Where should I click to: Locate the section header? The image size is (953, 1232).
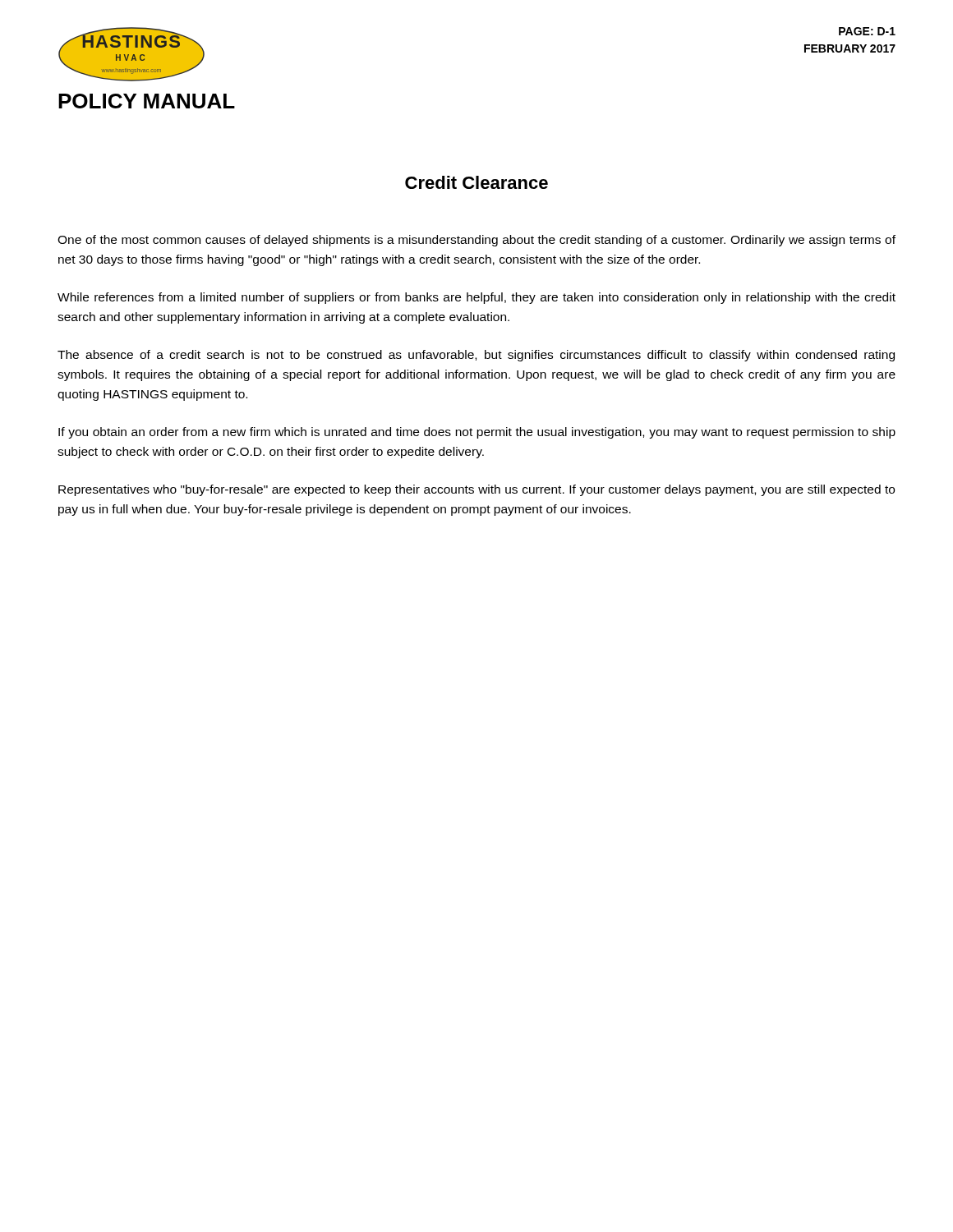(476, 183)
